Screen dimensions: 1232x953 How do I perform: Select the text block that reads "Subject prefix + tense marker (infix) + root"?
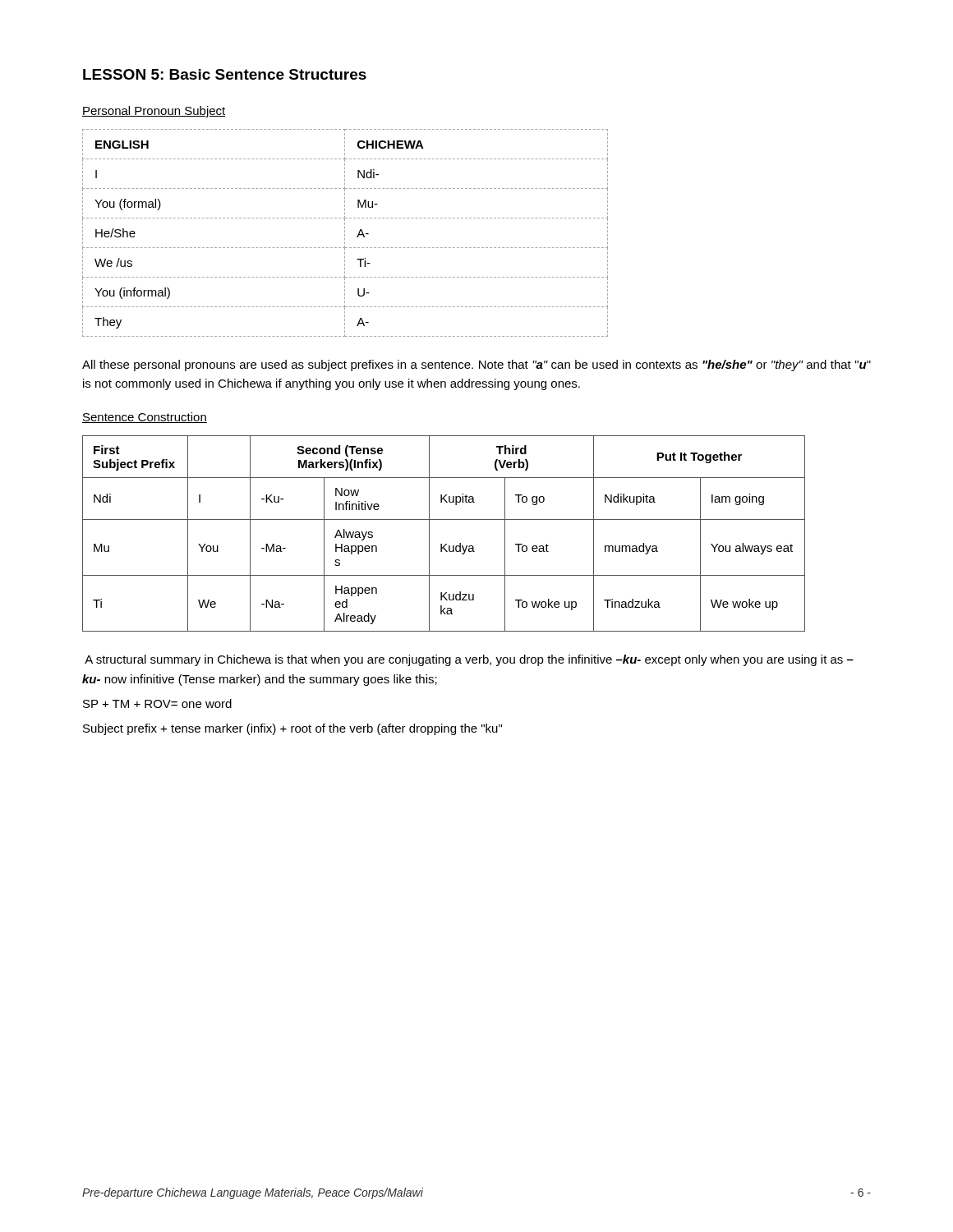[x=292, y=728]
